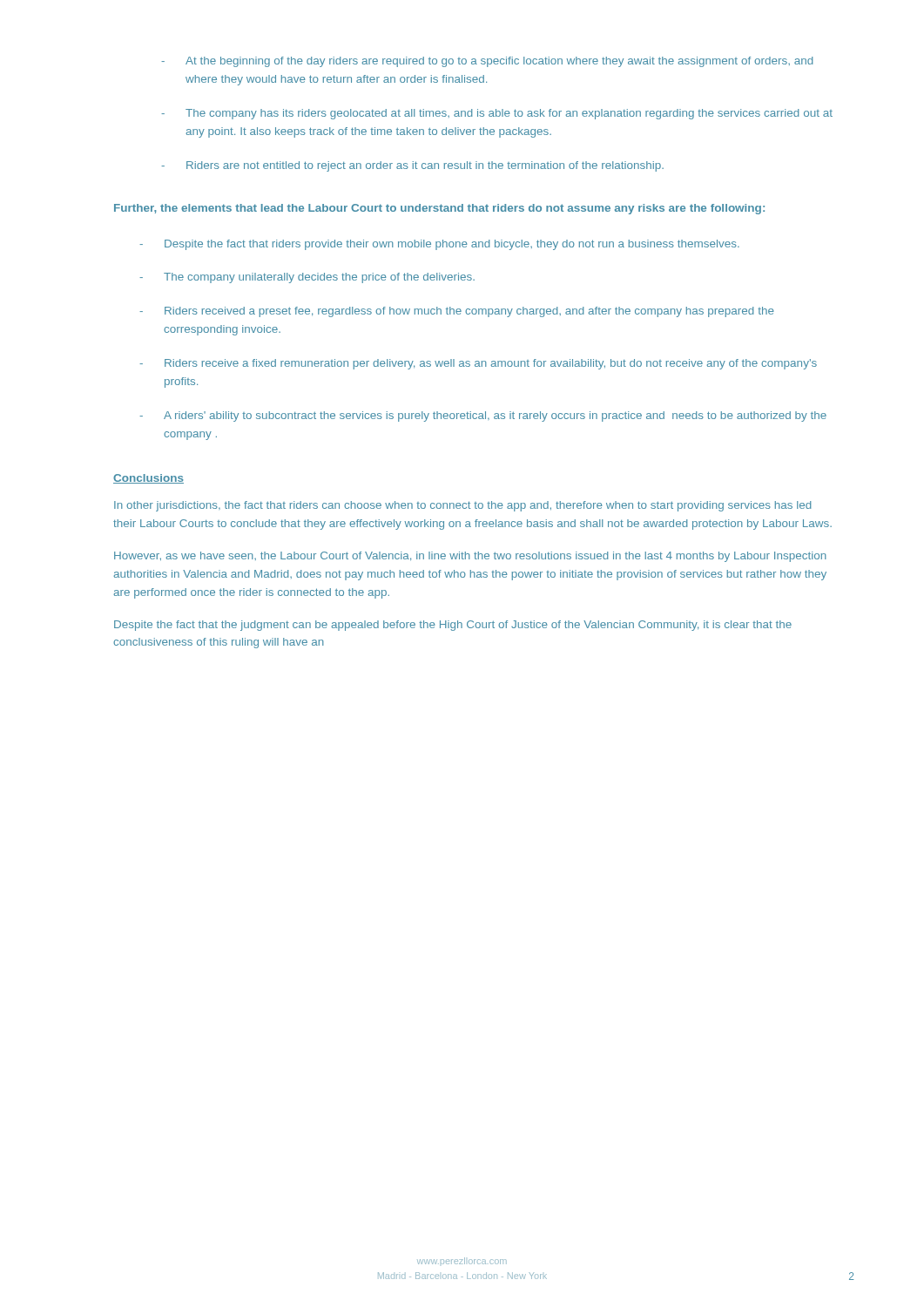Viewport: 924px width, 1307px height.
Task: Find the block on this page that starts "- Despite the"
Action: 488,244
